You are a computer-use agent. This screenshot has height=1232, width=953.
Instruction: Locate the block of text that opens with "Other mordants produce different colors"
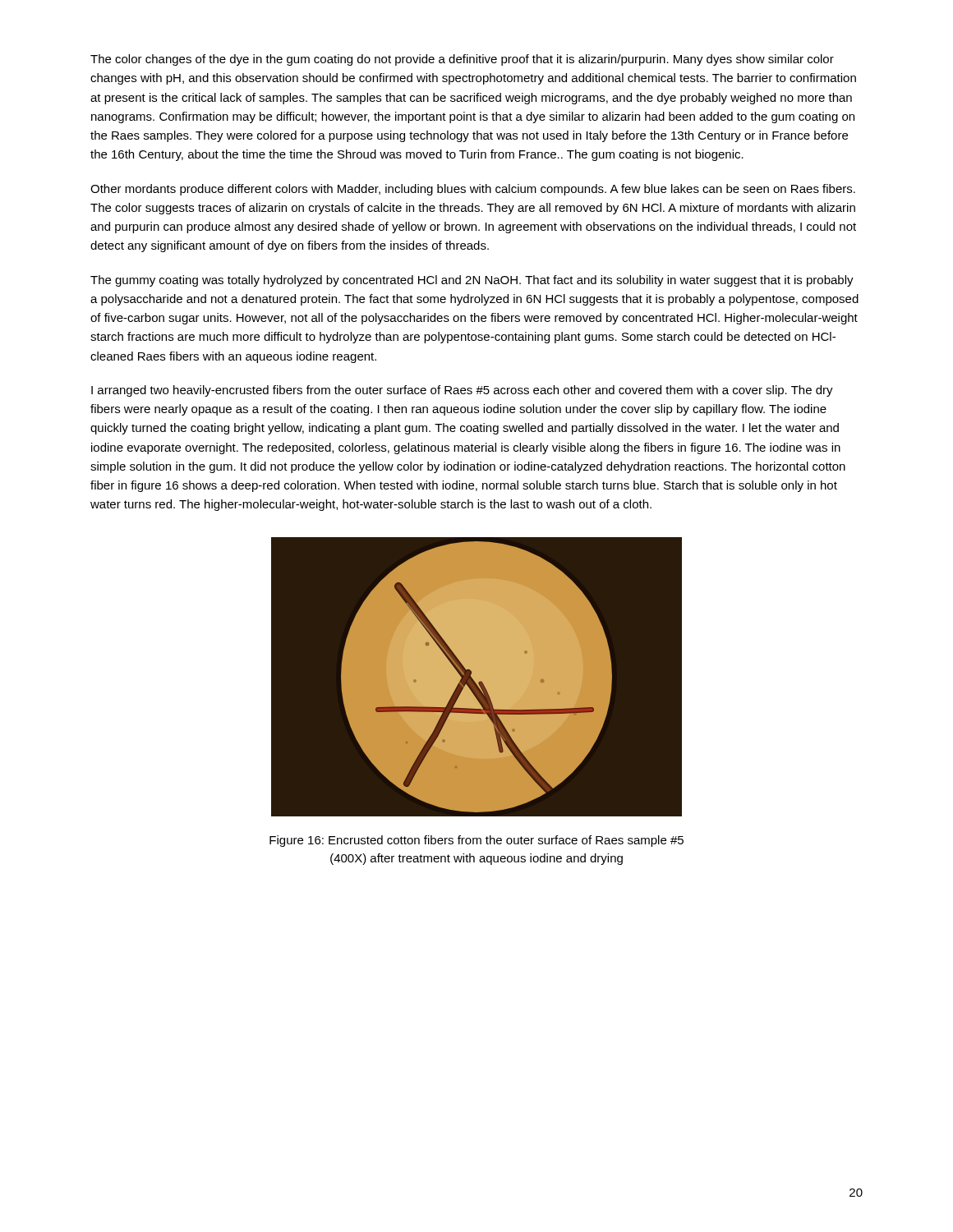pyautogui.click(x=473, y=217)
